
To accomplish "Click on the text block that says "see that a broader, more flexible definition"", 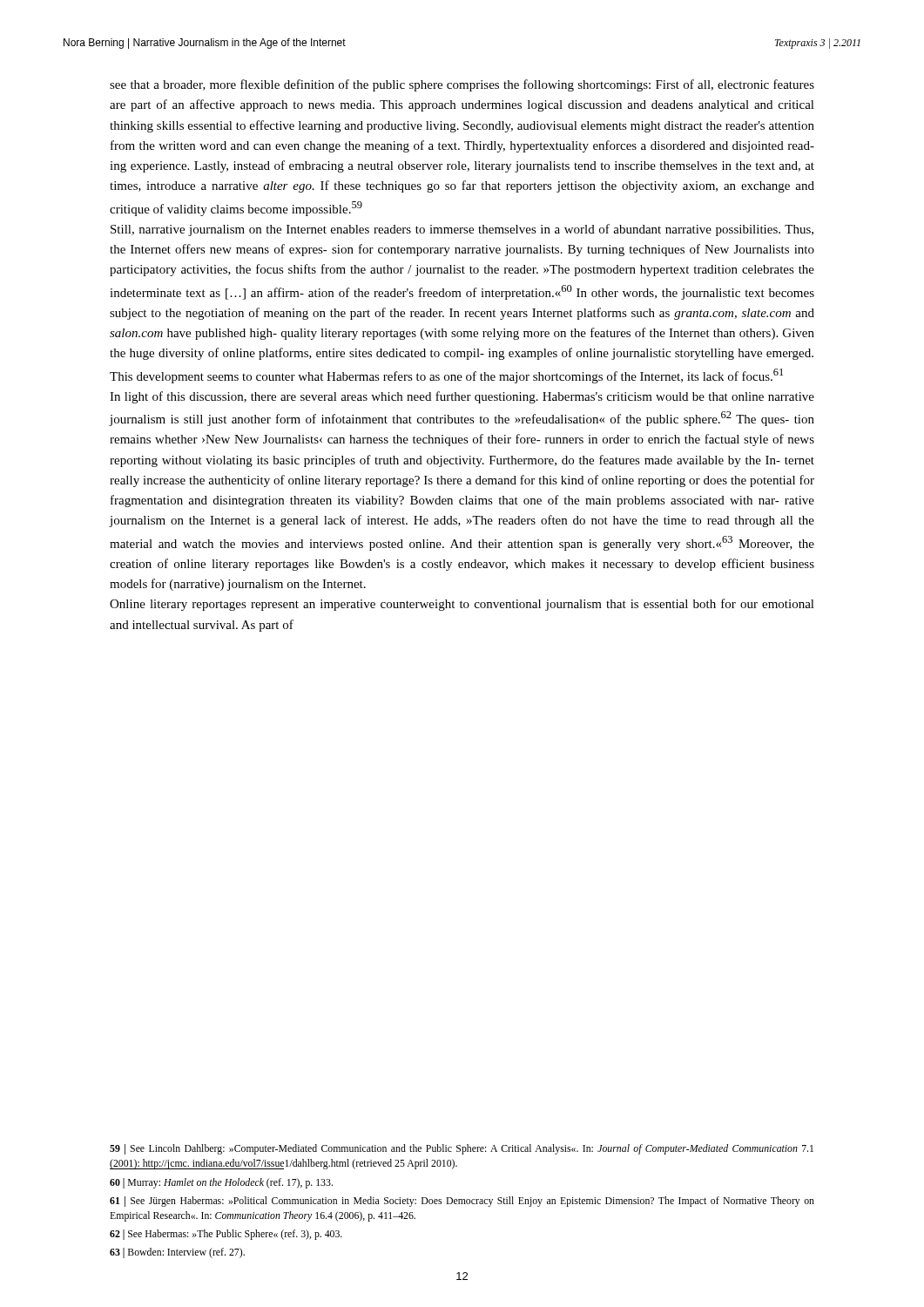I will pos(462,147).
